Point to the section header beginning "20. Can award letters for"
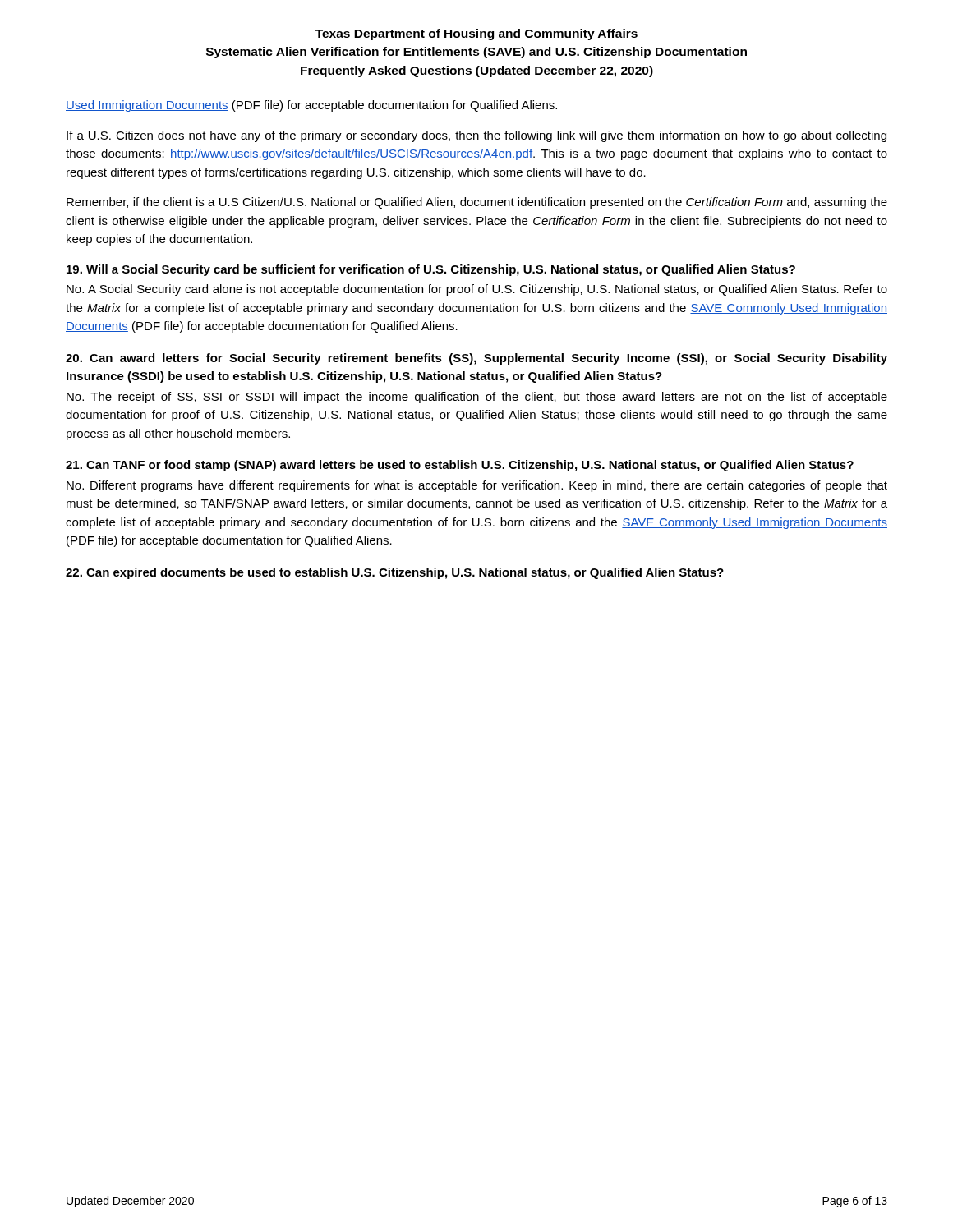The image size is (953, 1232). 476,367
